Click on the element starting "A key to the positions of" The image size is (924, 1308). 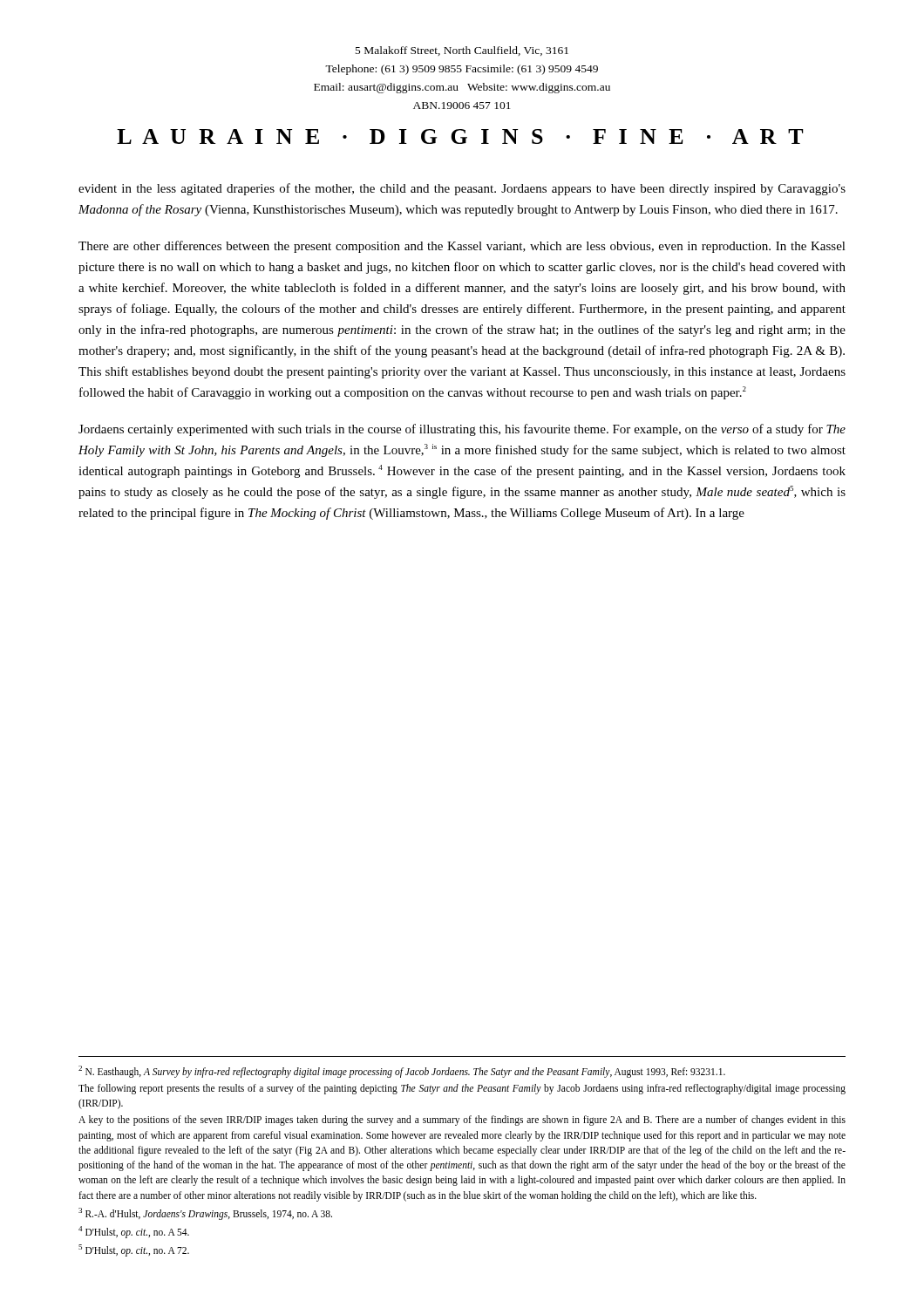click(x=462, y=1158)
